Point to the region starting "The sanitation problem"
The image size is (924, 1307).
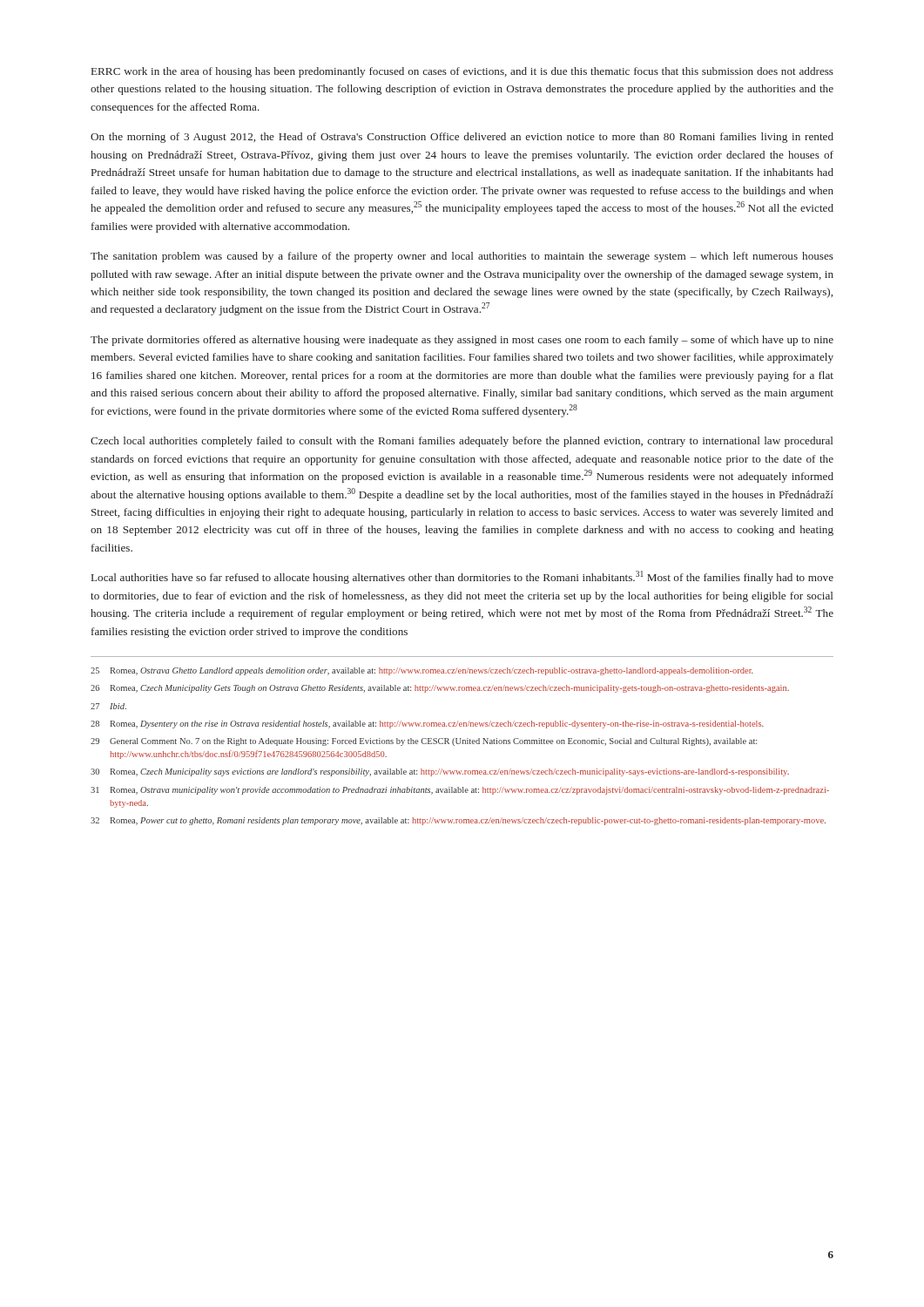pyautogui.click(x=462, y=283)
